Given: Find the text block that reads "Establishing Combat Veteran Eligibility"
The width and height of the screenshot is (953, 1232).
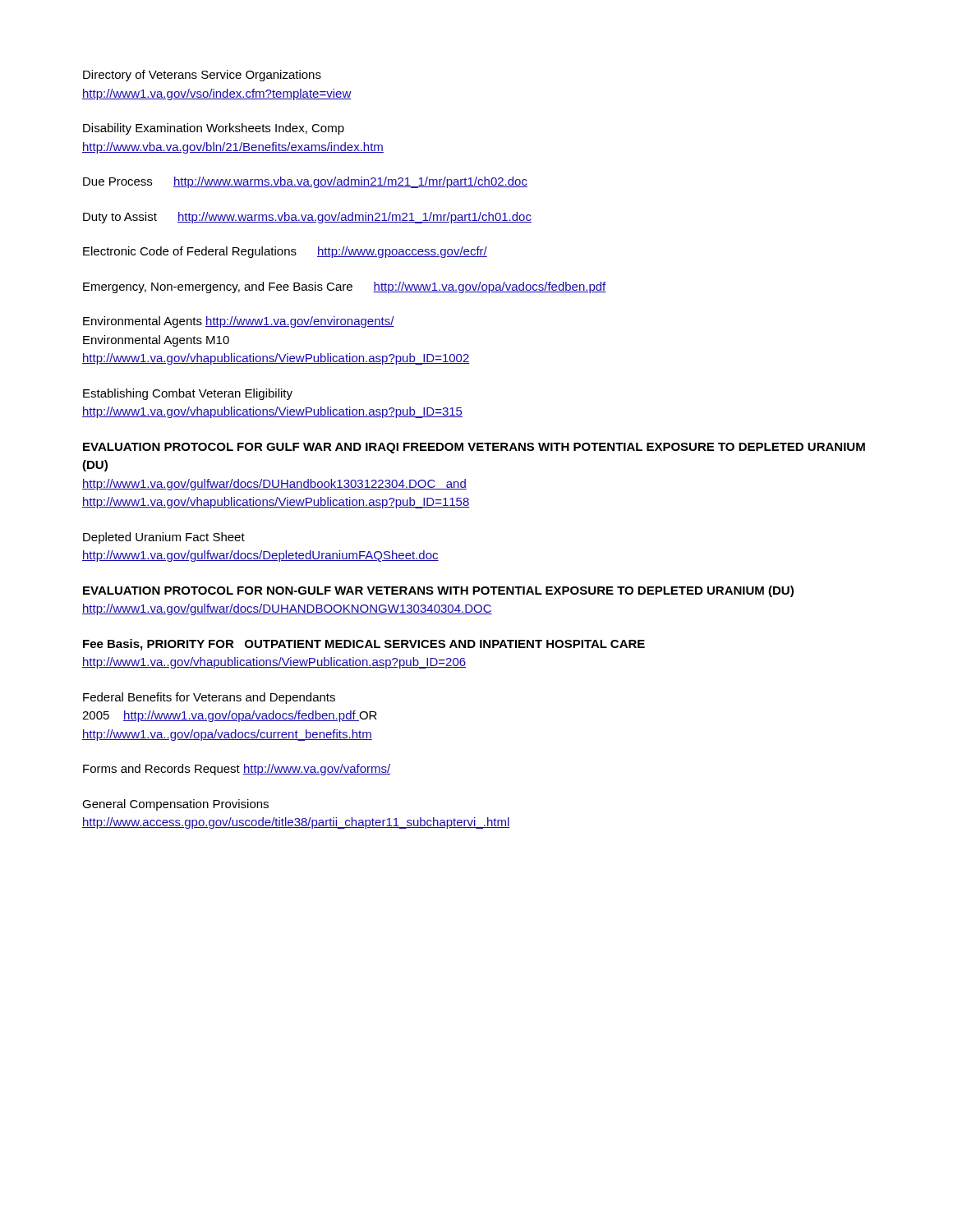Looking at the screenshot, I should (x=188, y=394).
